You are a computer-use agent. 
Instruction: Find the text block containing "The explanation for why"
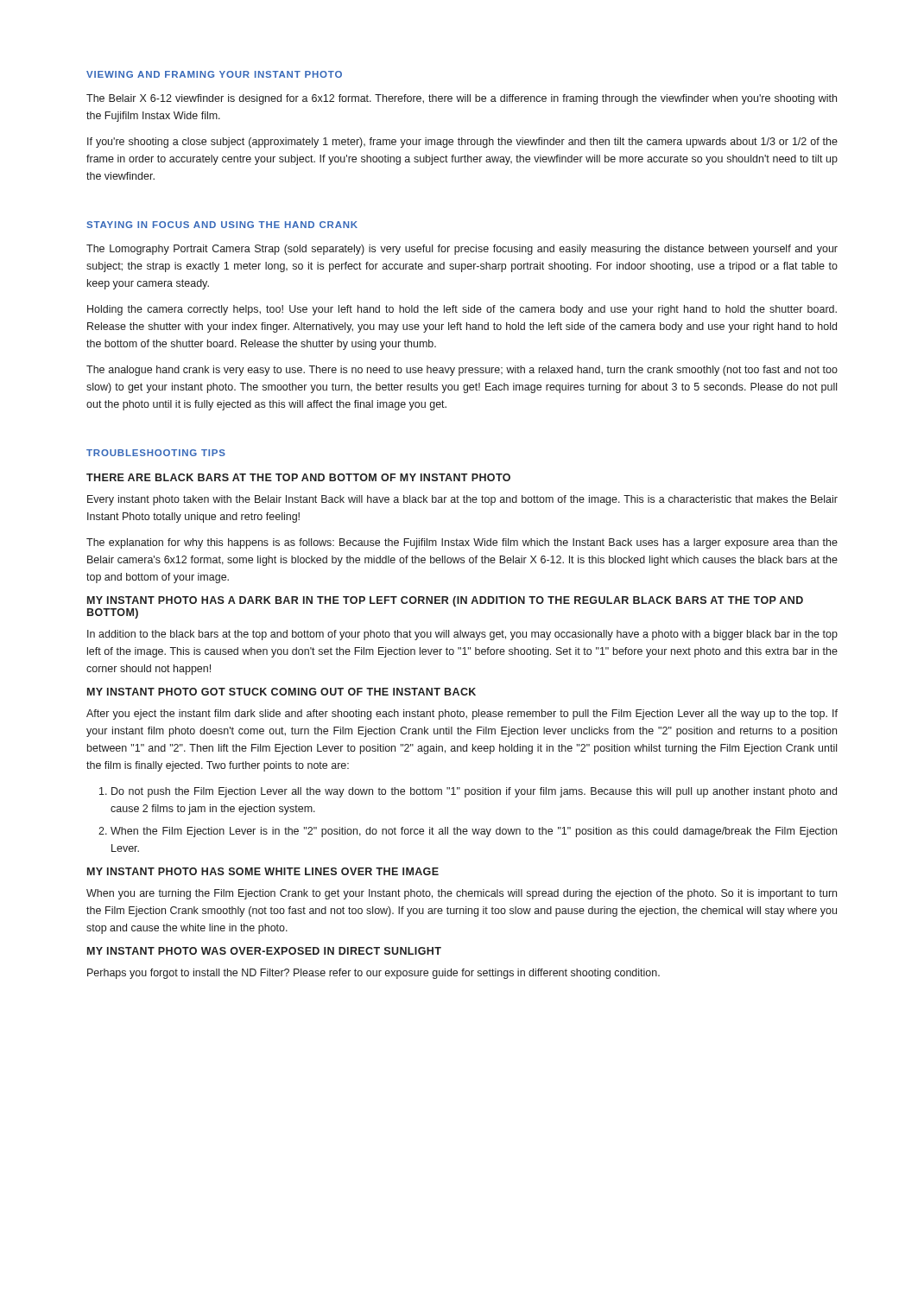click(x=462, y=560)
